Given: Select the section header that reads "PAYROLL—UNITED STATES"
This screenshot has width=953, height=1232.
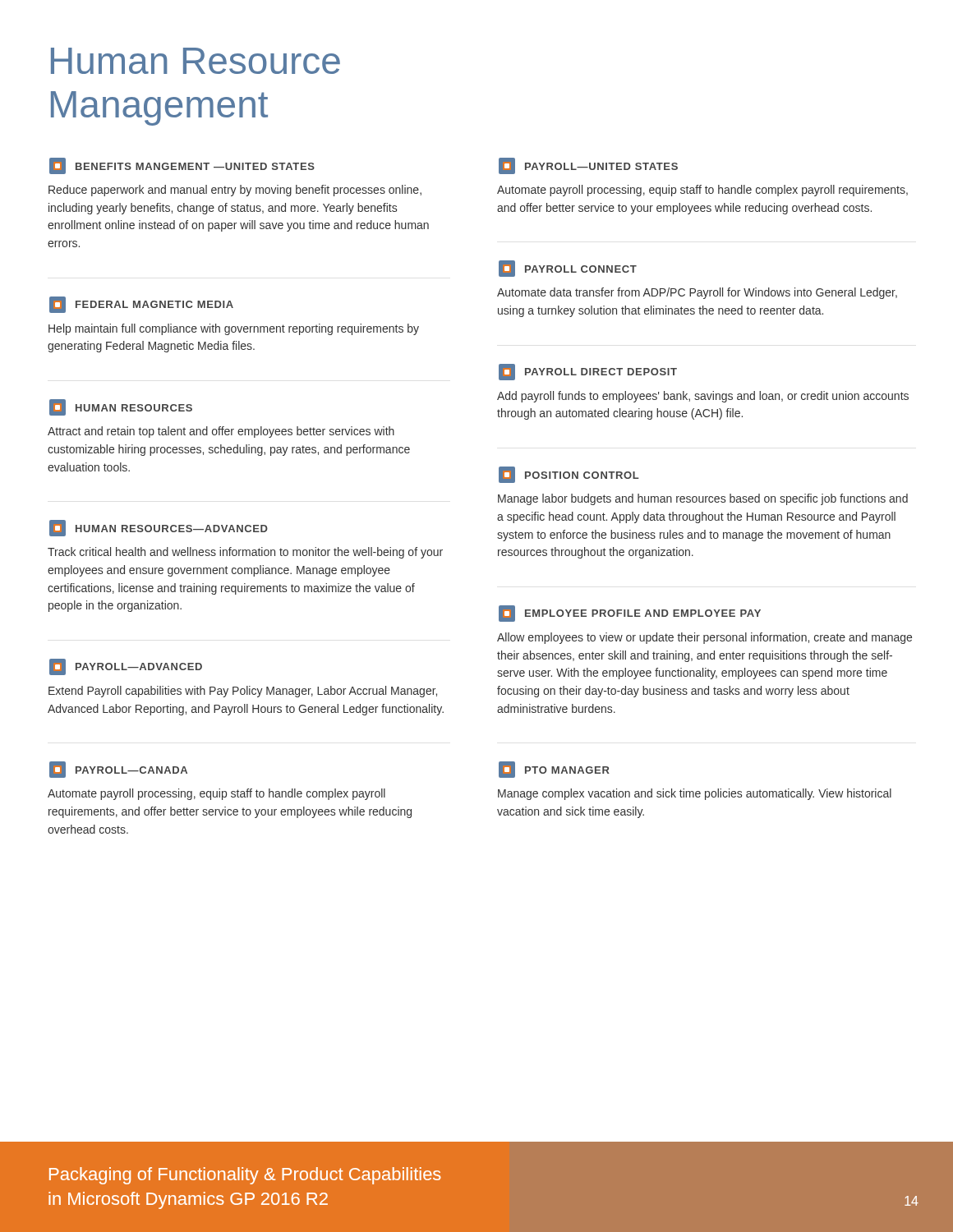Looking at the screenshot, I should point(588,166).
